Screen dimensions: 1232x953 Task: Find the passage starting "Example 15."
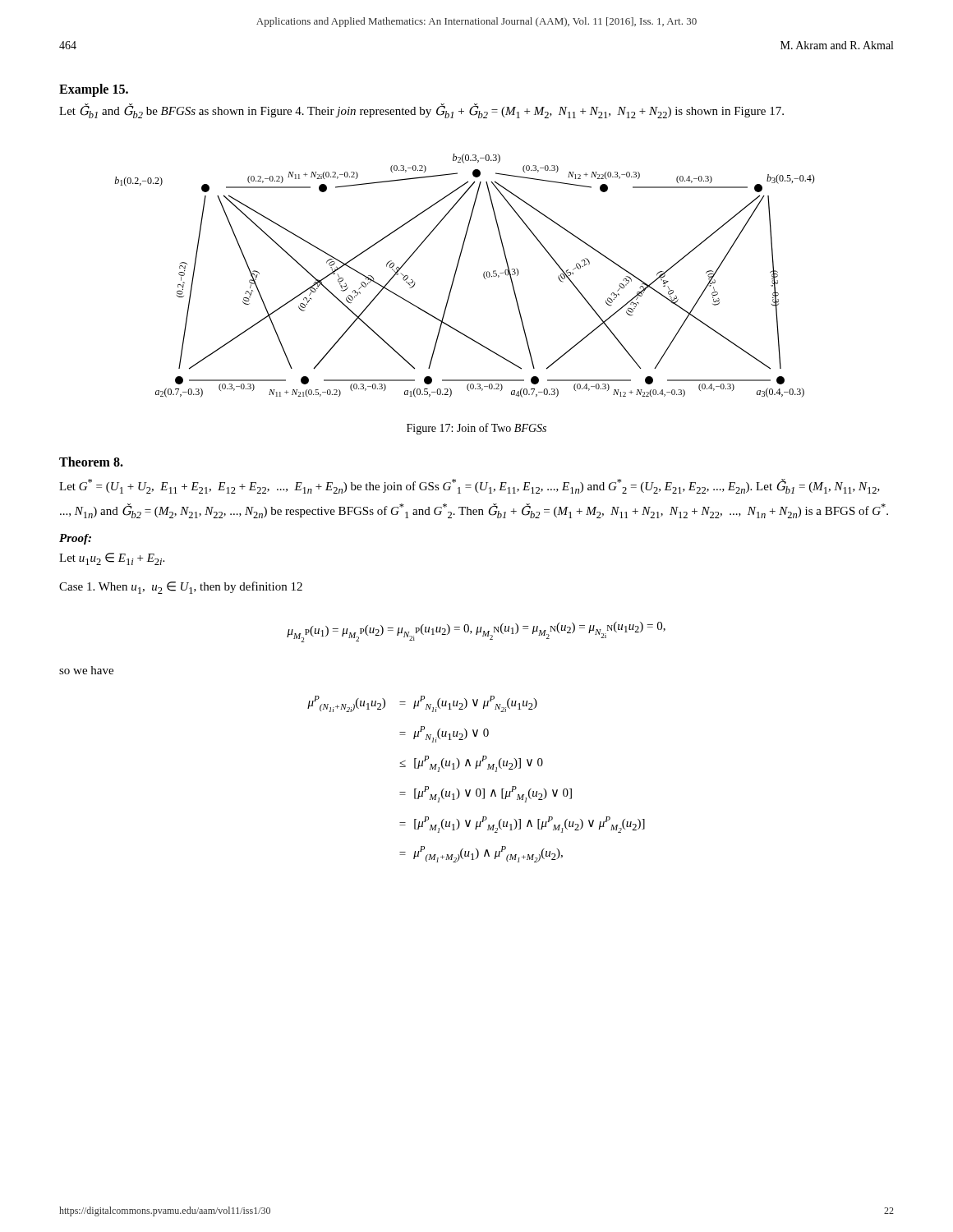(x=94, y=89)
